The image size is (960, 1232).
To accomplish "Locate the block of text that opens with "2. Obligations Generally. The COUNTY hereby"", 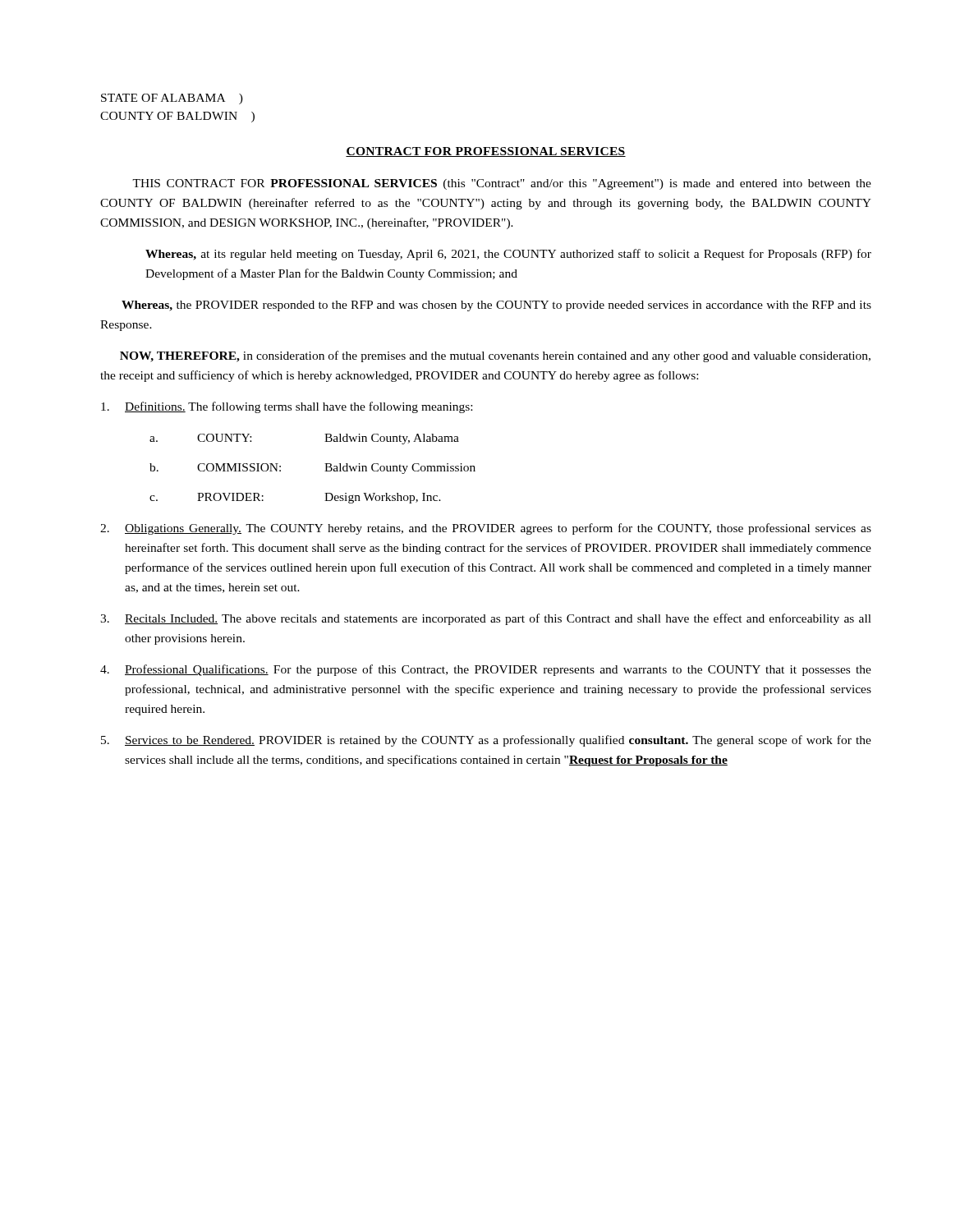I will [486, 558].
